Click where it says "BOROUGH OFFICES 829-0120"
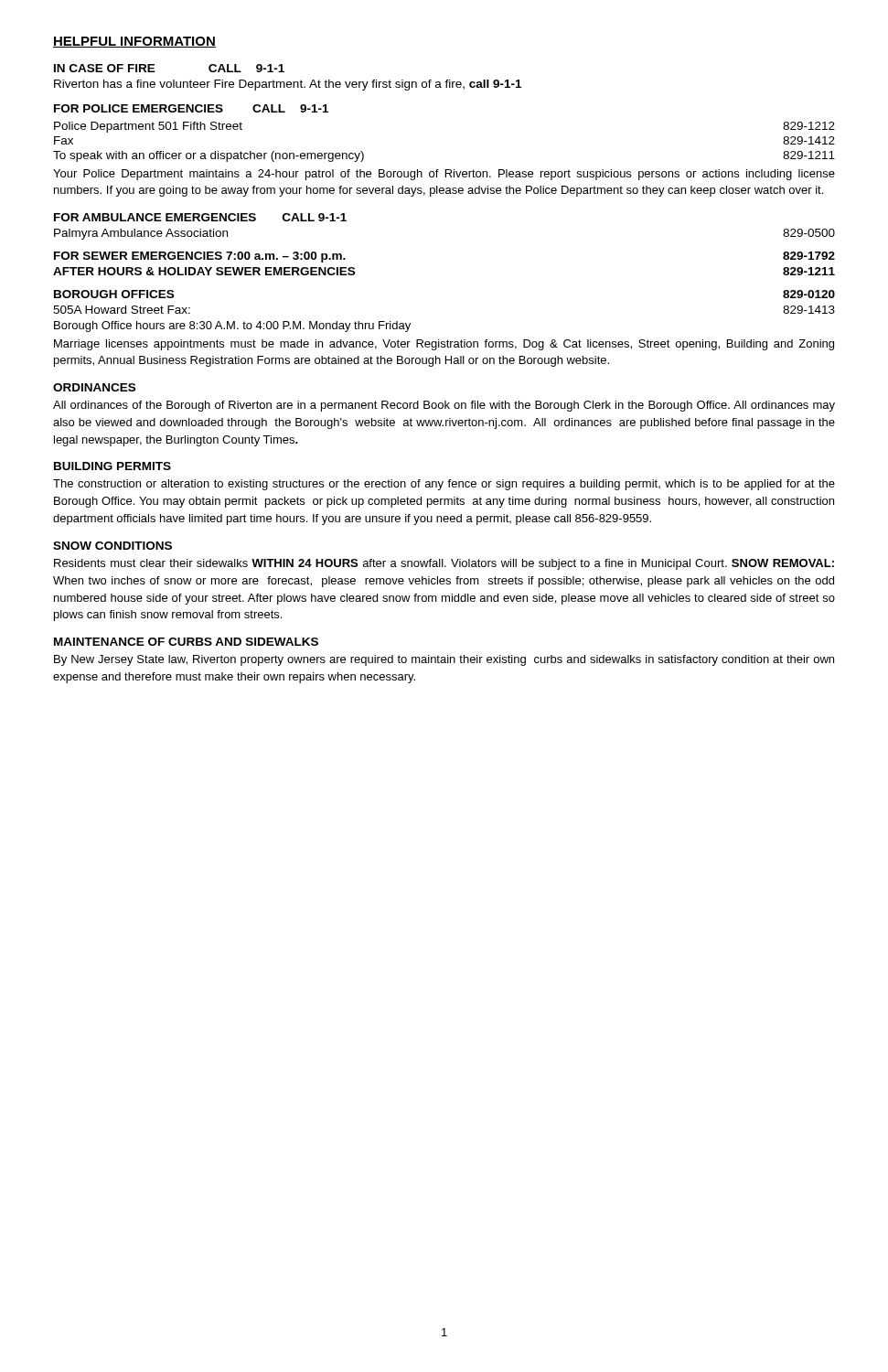888x1372 pixels. point(113,294)
